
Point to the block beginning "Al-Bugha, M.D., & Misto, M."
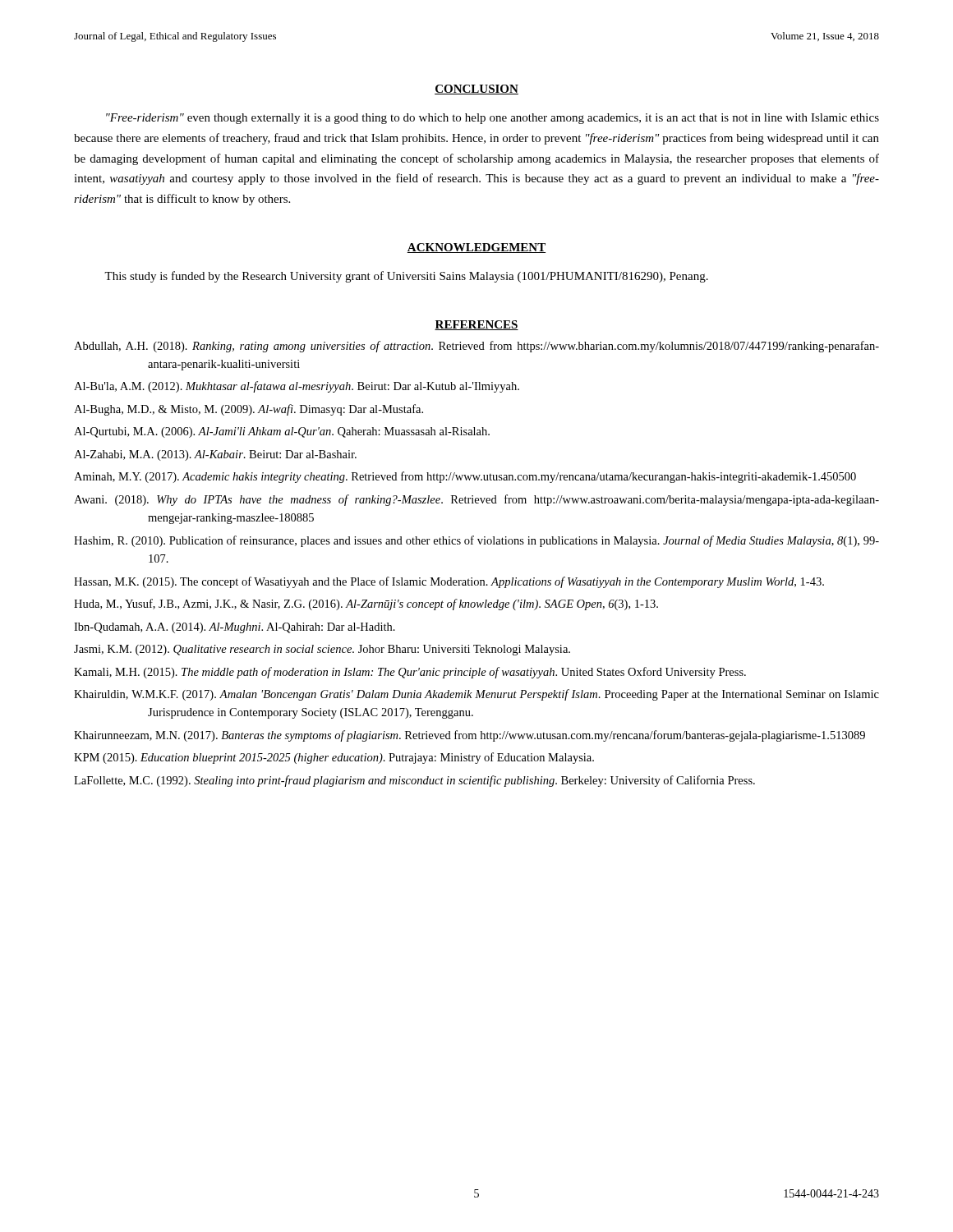(249, 409)
